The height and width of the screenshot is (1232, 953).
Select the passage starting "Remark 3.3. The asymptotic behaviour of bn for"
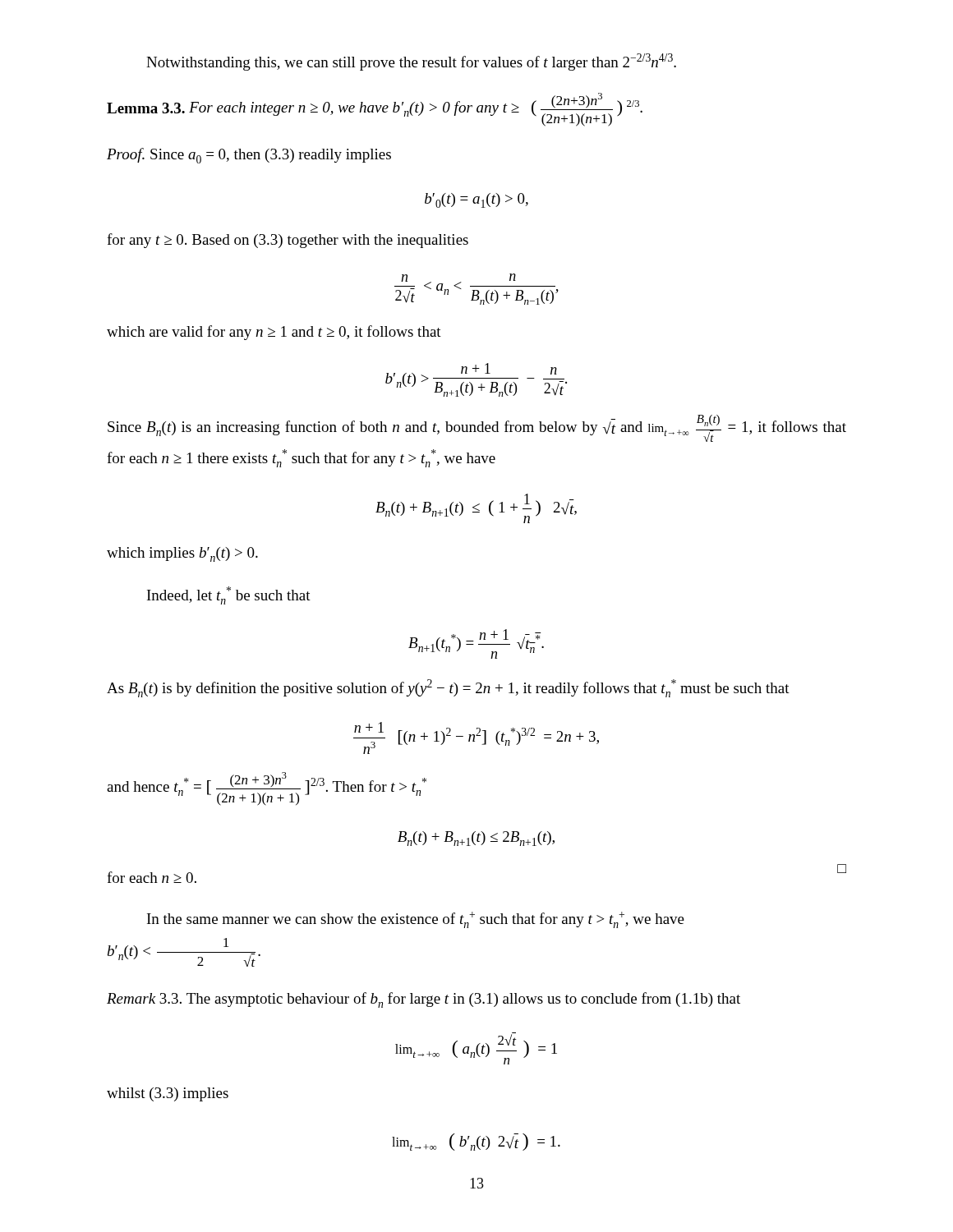pyautogui.click(x=424, y=1000)
